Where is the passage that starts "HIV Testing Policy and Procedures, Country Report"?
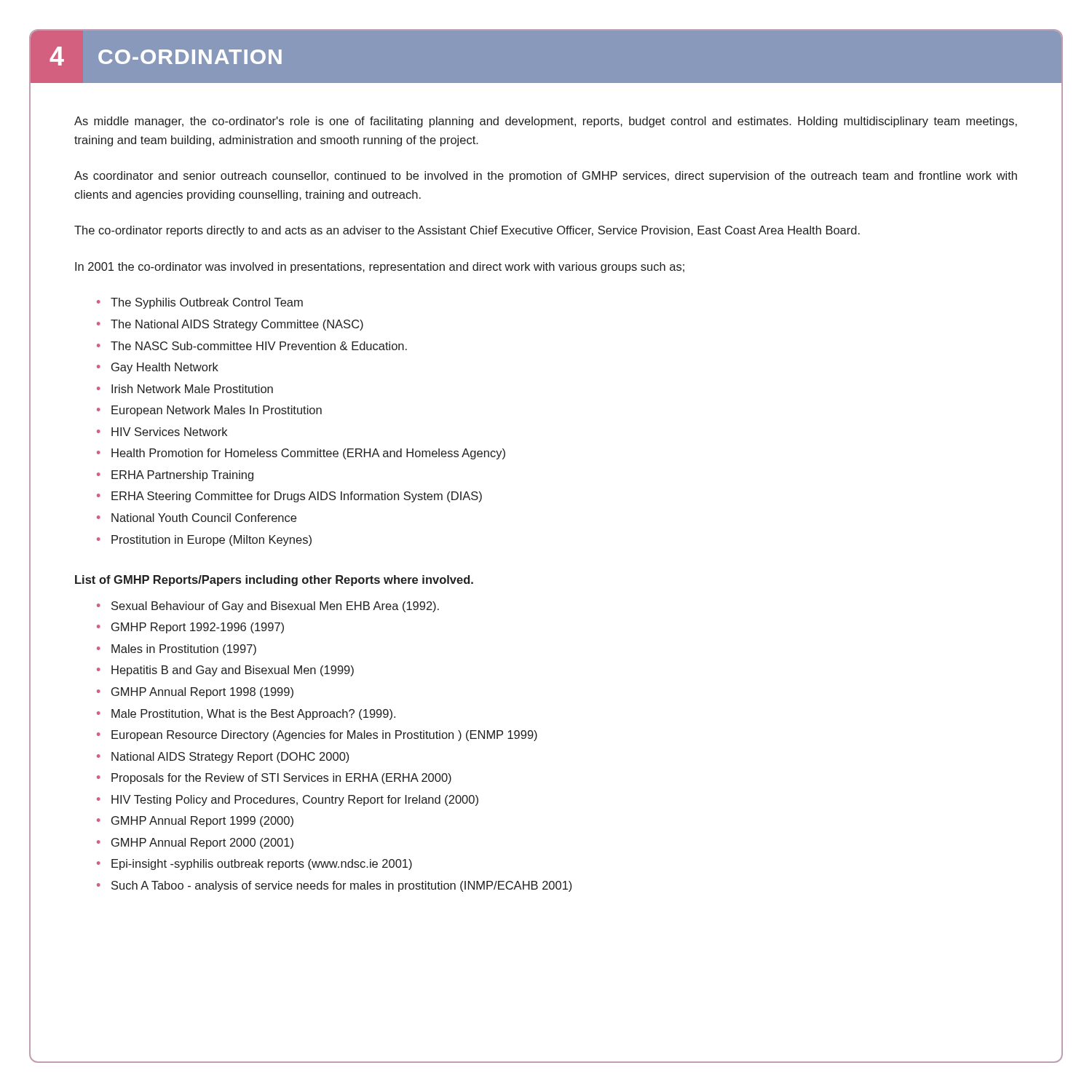The height and width of the screenshot is (1092, 1092). pyautogui.click(x=295, y=799)
